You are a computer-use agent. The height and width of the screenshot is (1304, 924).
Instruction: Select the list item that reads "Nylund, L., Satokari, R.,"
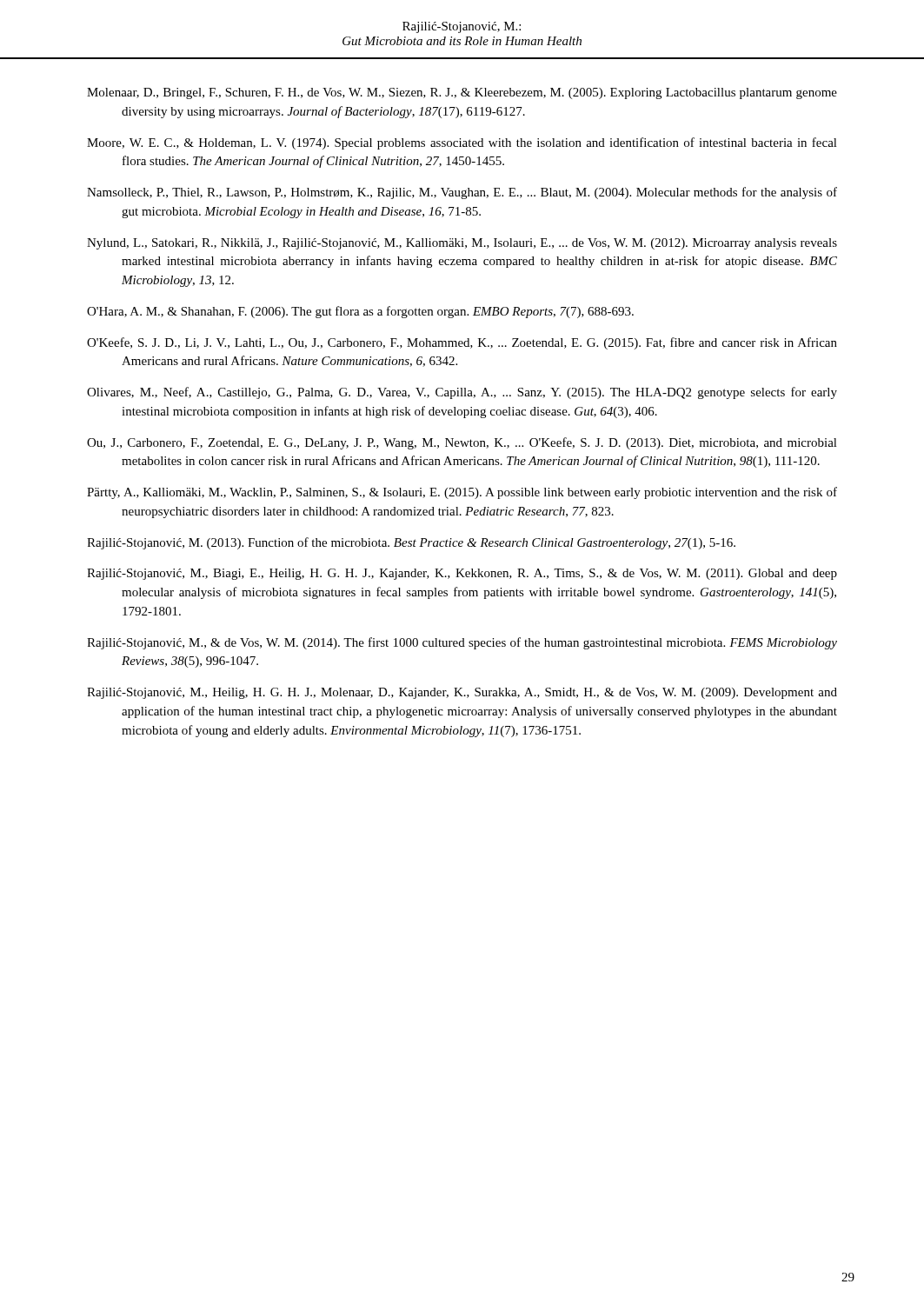tap(462, 261)
